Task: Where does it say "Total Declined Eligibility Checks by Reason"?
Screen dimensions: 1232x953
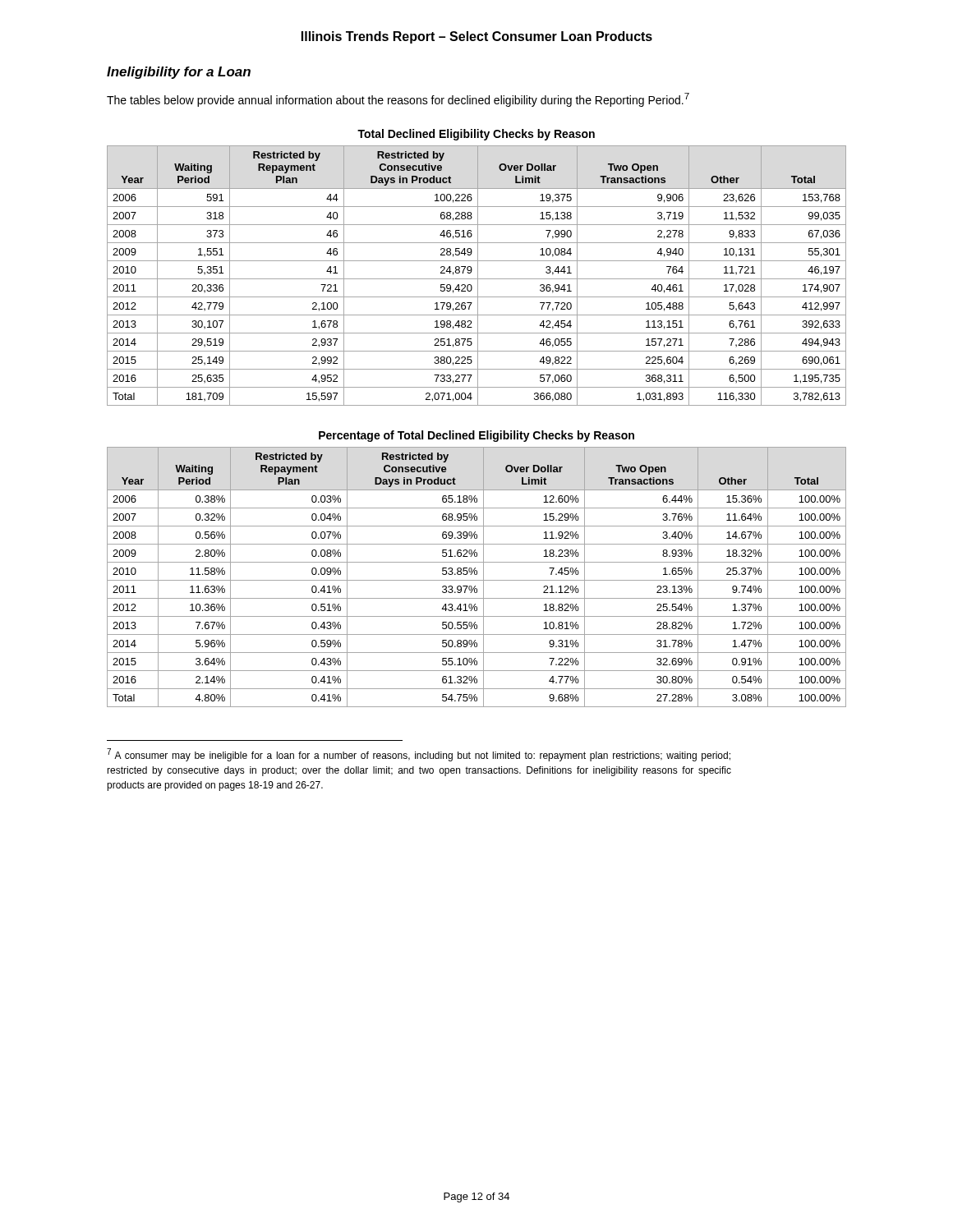Action: click(x=476, y=134)
